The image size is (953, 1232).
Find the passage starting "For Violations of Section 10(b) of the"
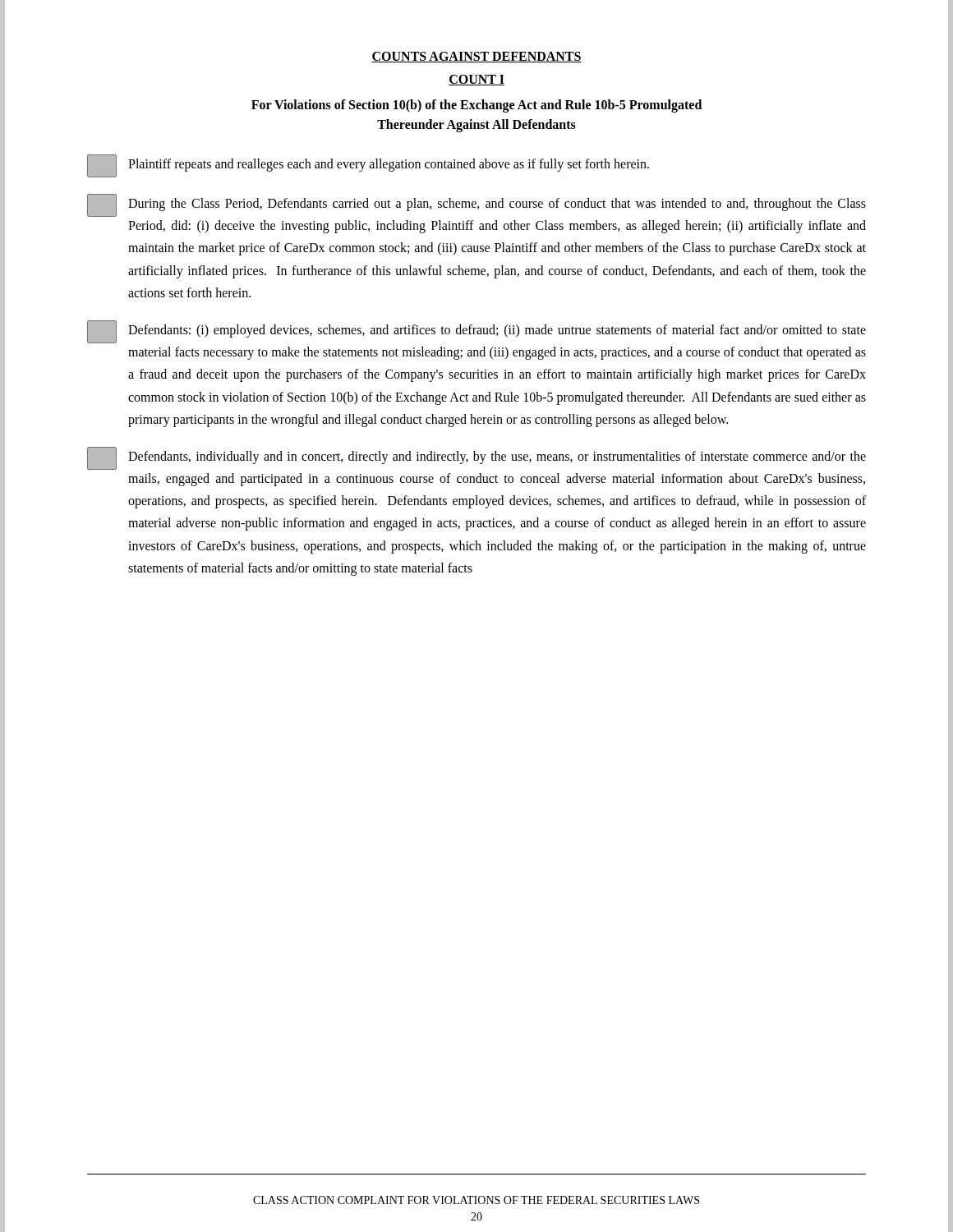point(476,115)
